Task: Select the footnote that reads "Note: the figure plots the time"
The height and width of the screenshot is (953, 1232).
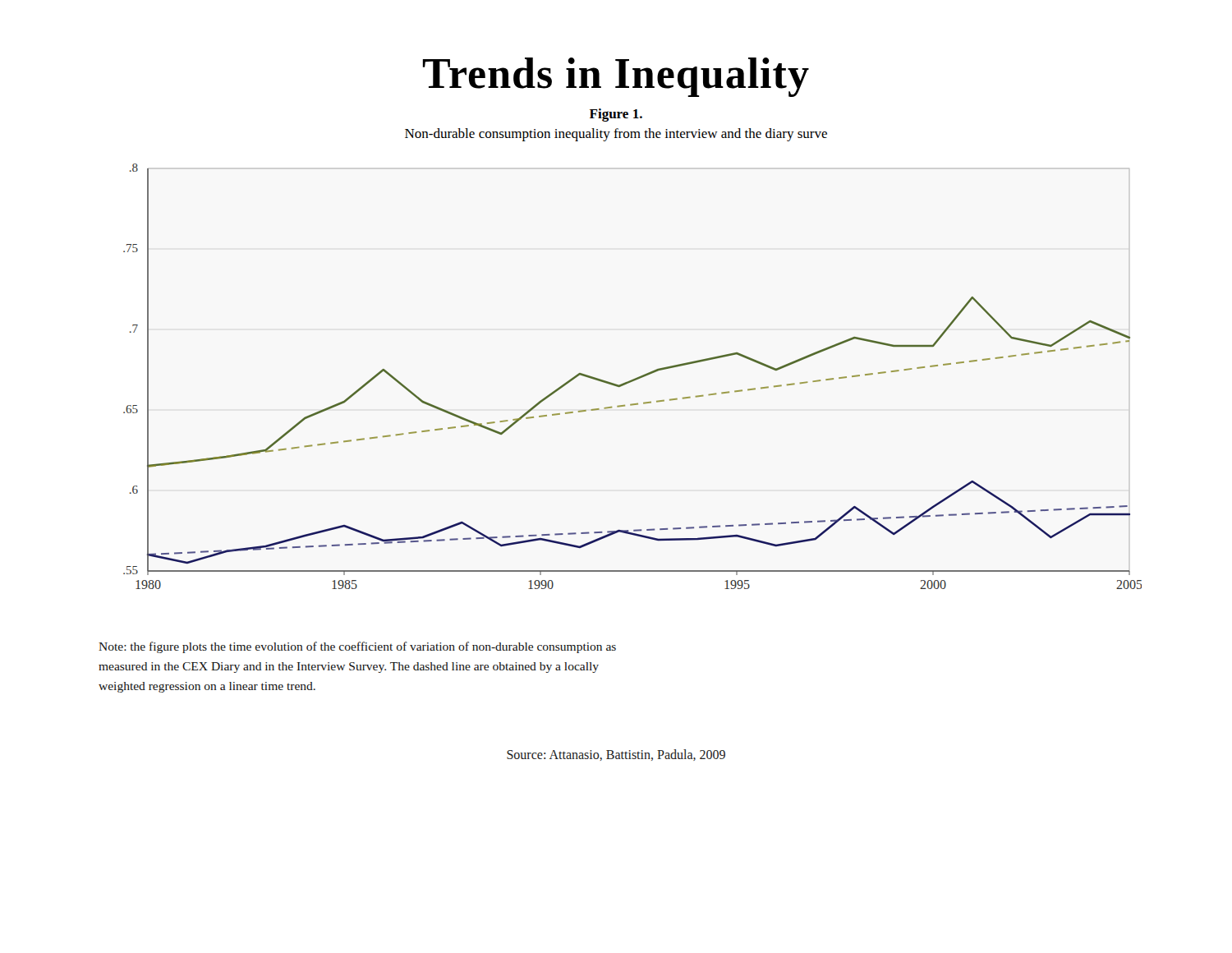Action: (357, 666)
